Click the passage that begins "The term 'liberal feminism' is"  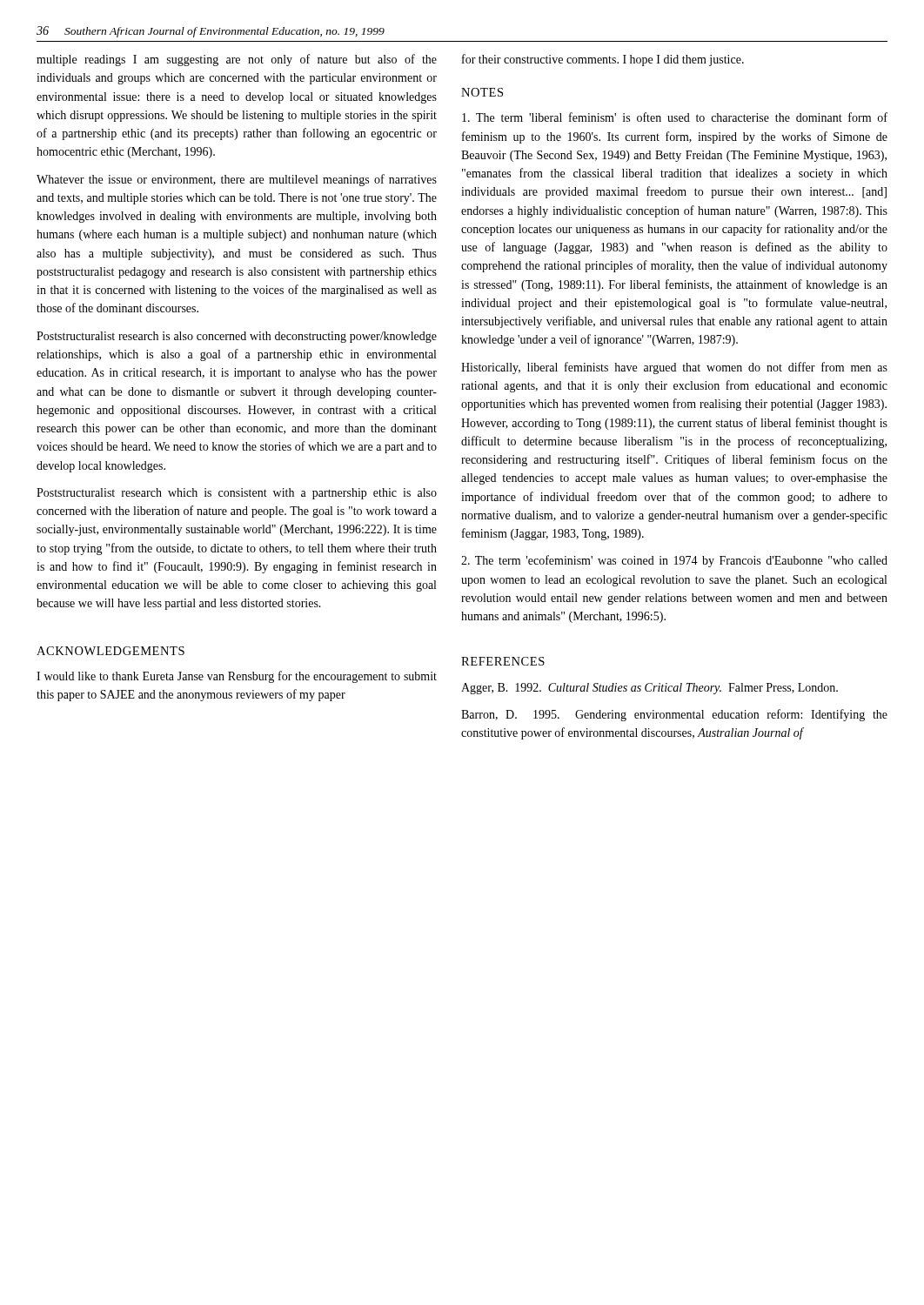pos(674,229)
